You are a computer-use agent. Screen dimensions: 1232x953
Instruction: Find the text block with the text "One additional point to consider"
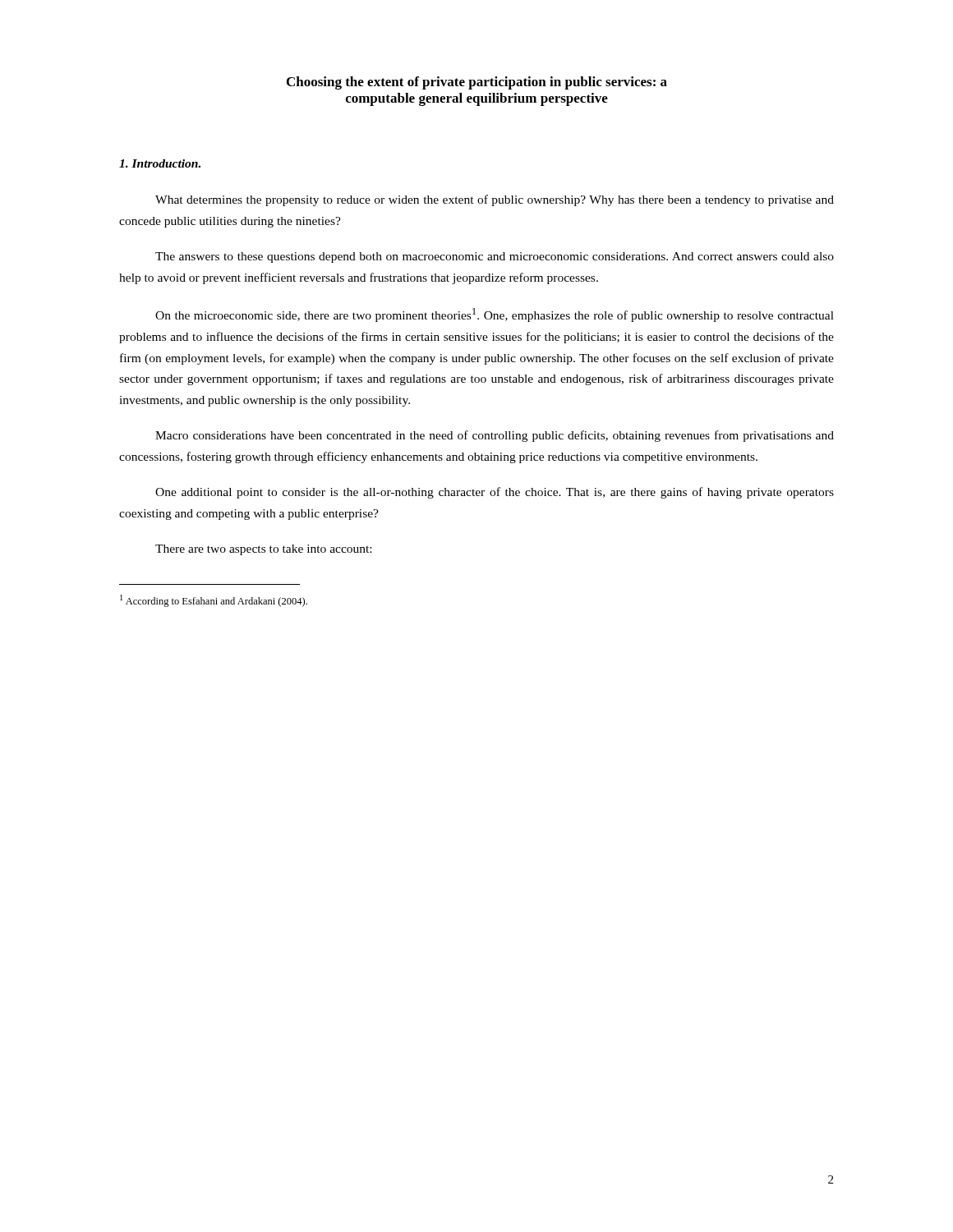coord(476,502)
